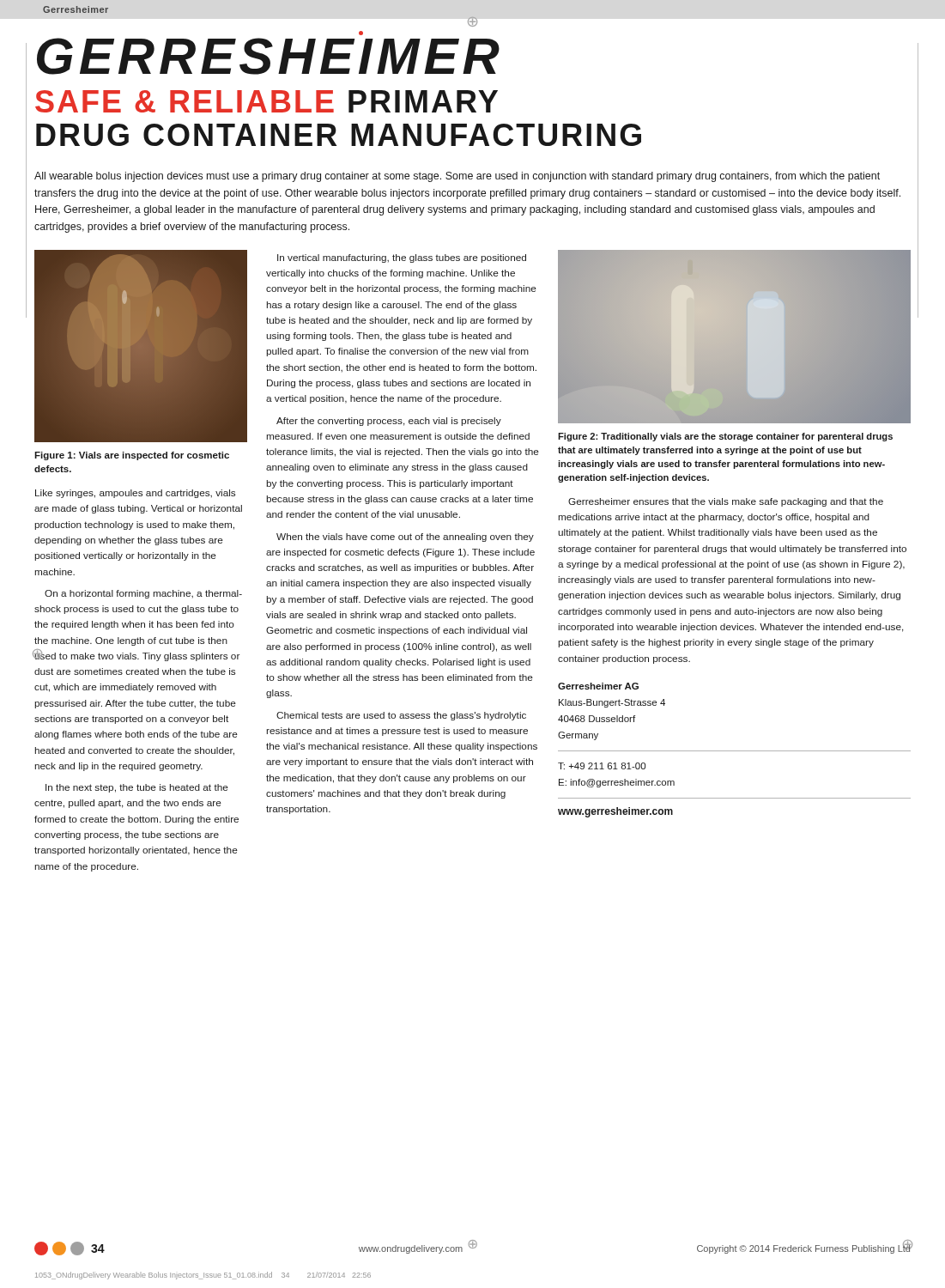This screenshot has width=945, height=1288.
Task: Click on the block starting "GERRESHEIMER SAFE &"
Action: click(x=472, y=90)
